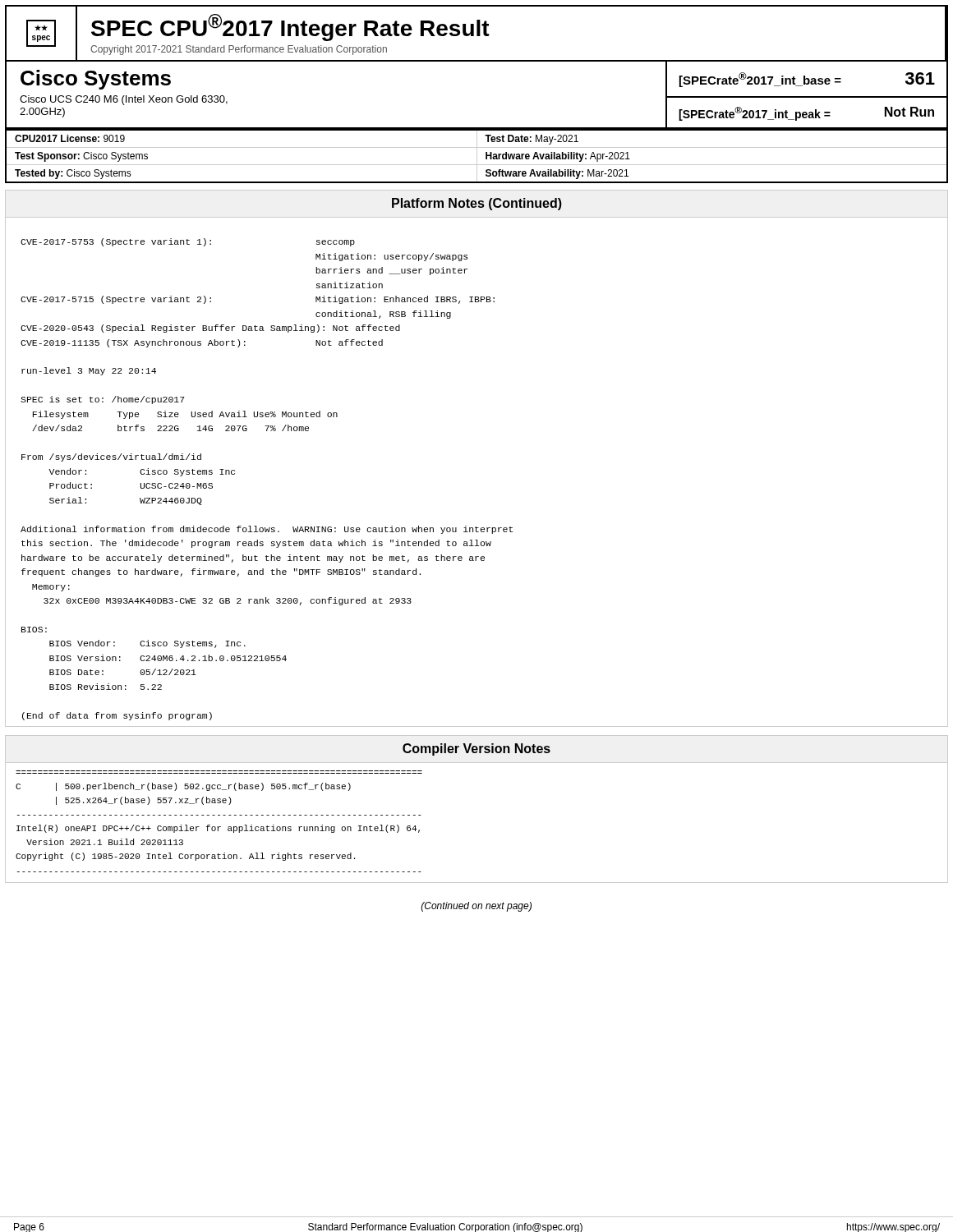This screenshot has width=953, height=1232.
Task: Point to "Tested by: Cisco Systems"
Action: (73, 173)
